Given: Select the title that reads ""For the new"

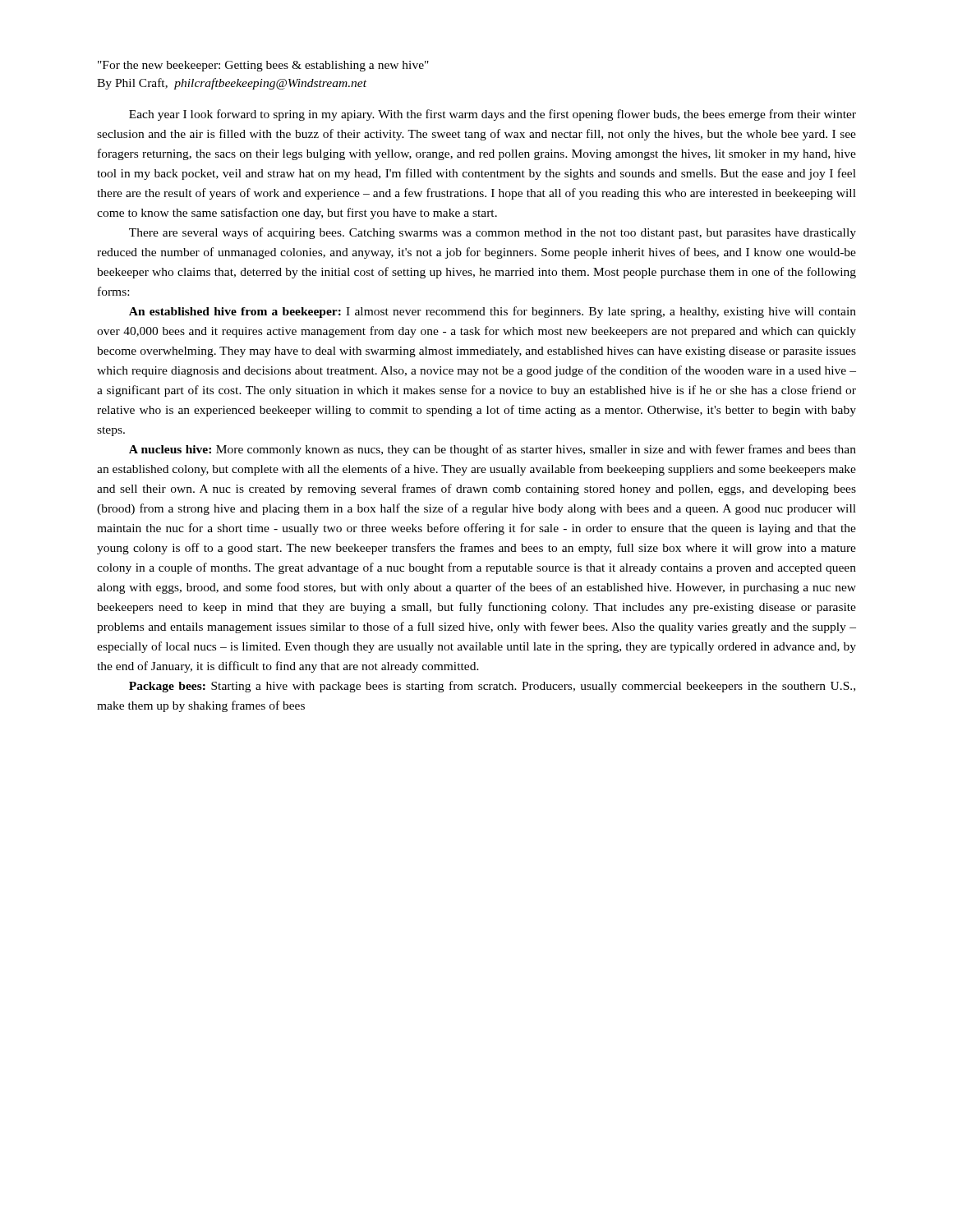Looking at the screenshot, I should 263,74.
